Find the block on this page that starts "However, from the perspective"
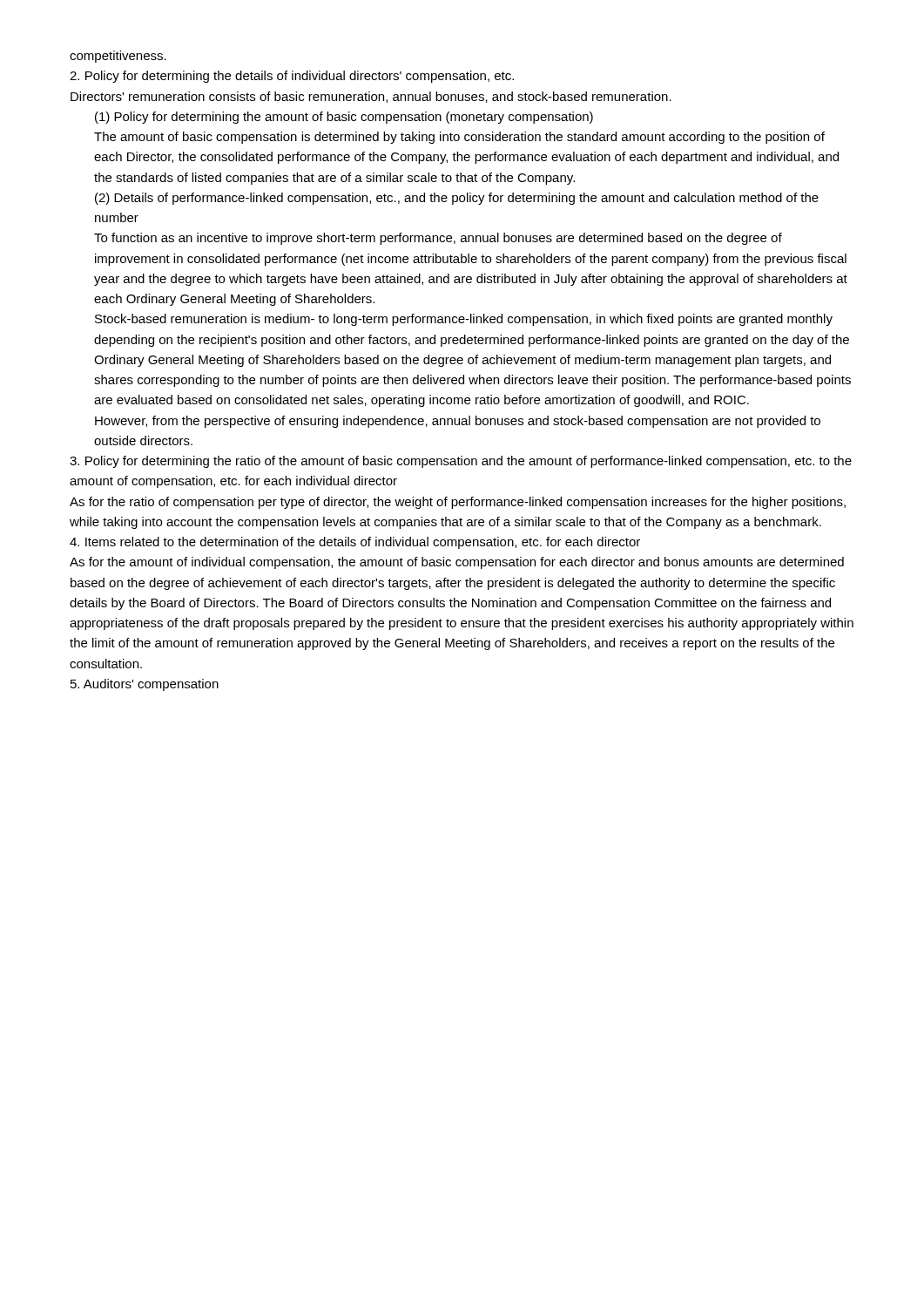 (x=474, y=430)
